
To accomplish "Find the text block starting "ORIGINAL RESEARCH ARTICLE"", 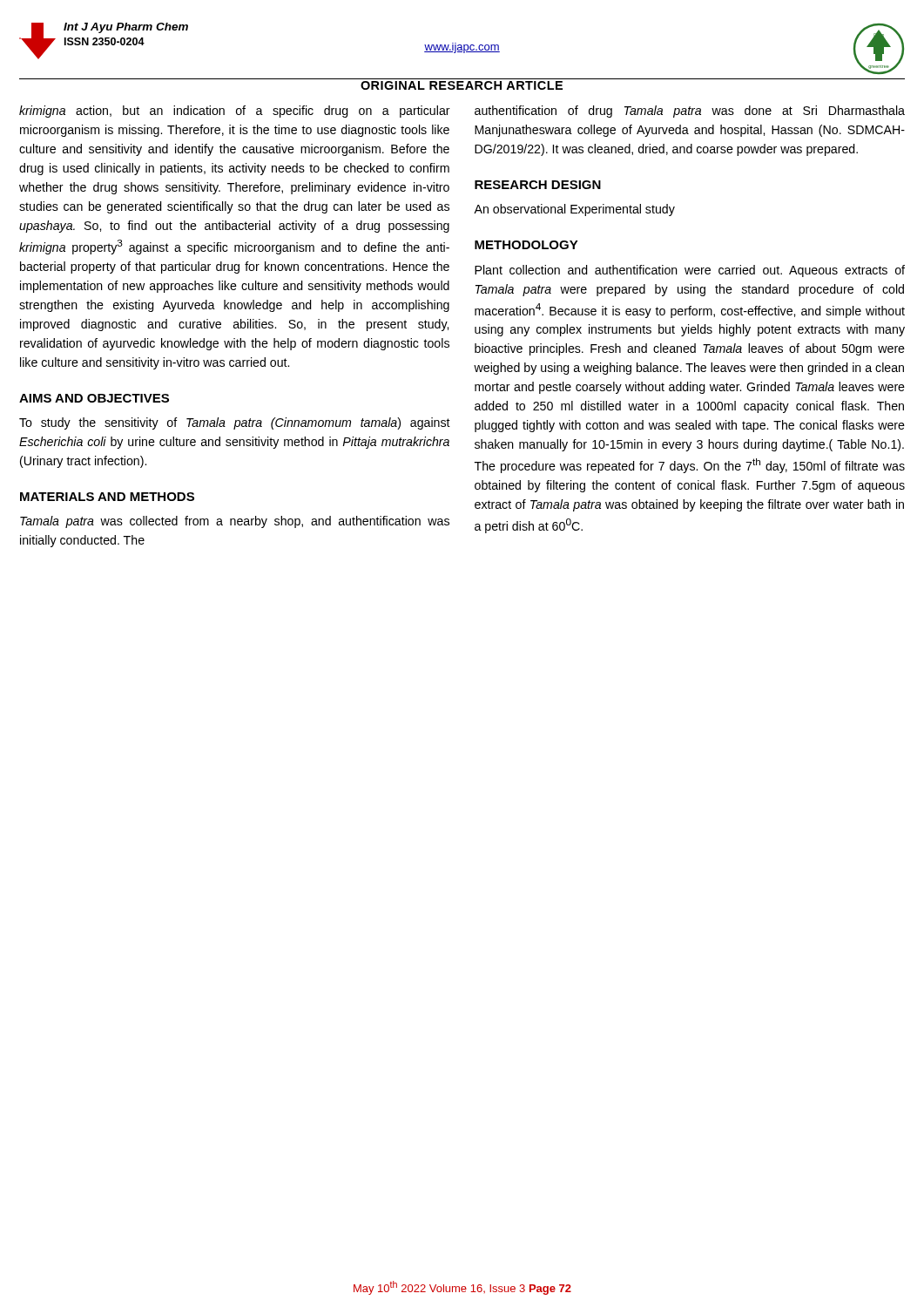I will coord(462,85).
